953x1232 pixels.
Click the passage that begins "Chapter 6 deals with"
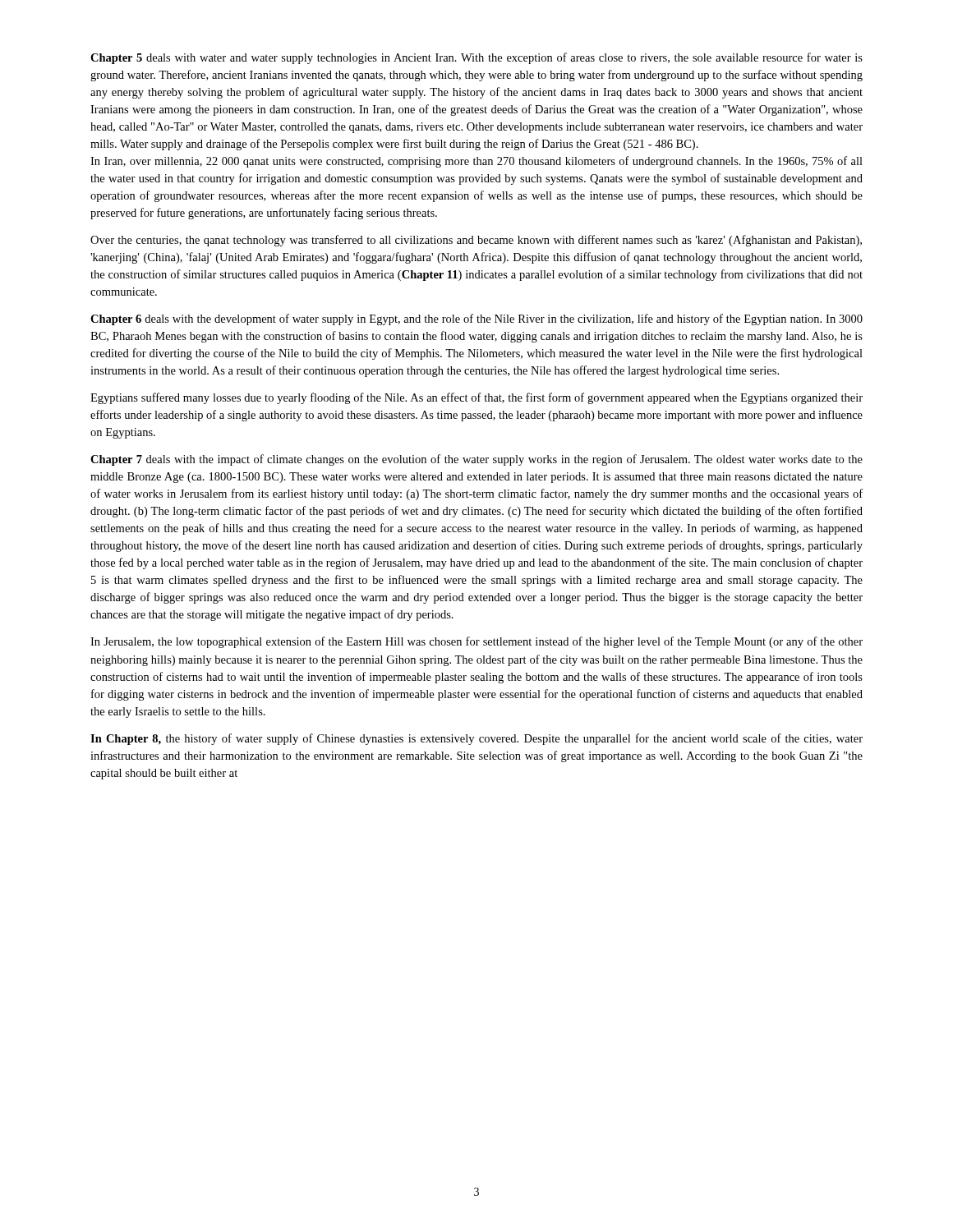(x=476, y=345)
